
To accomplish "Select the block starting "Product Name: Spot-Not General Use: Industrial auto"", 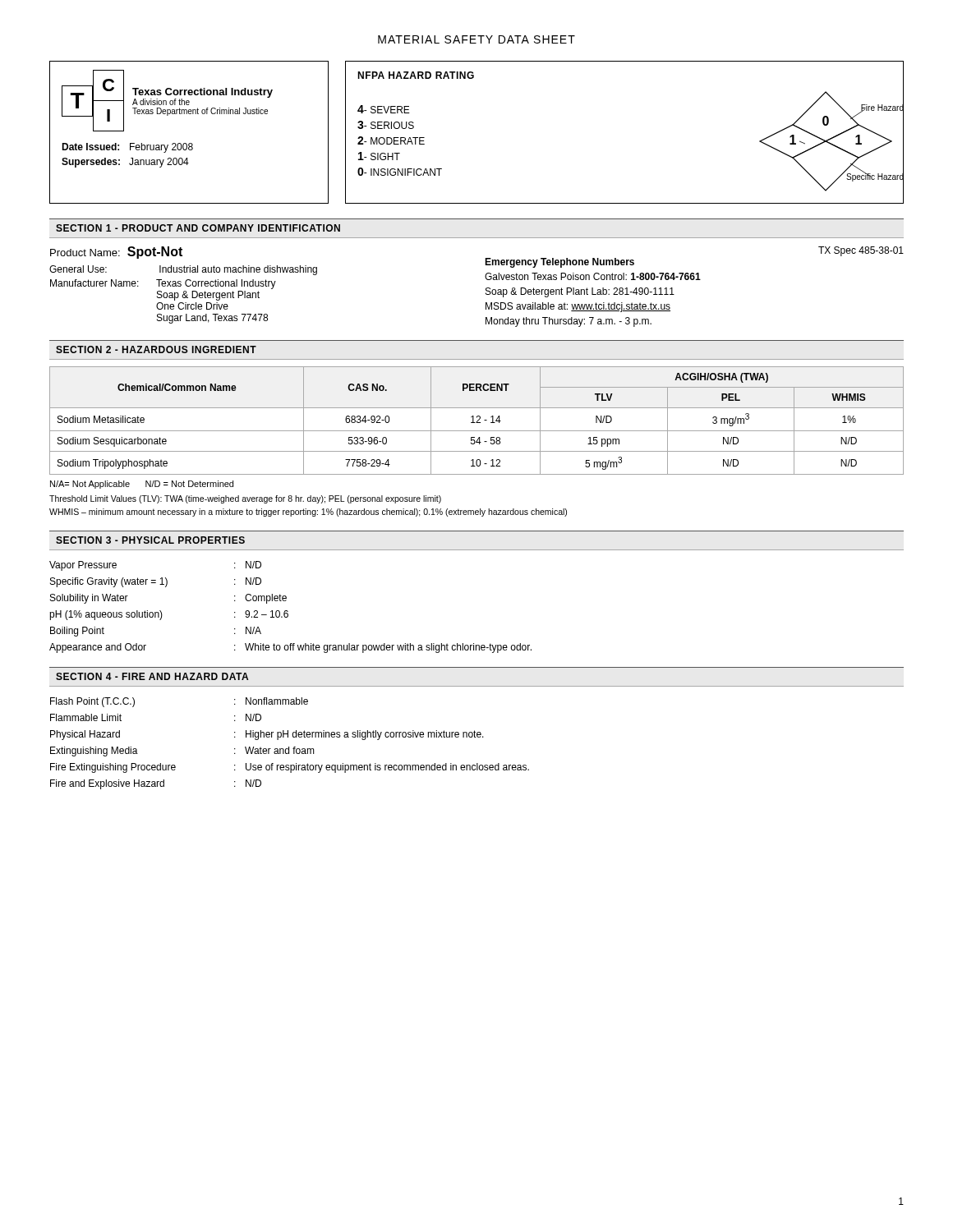I will [x=259, y=284].
